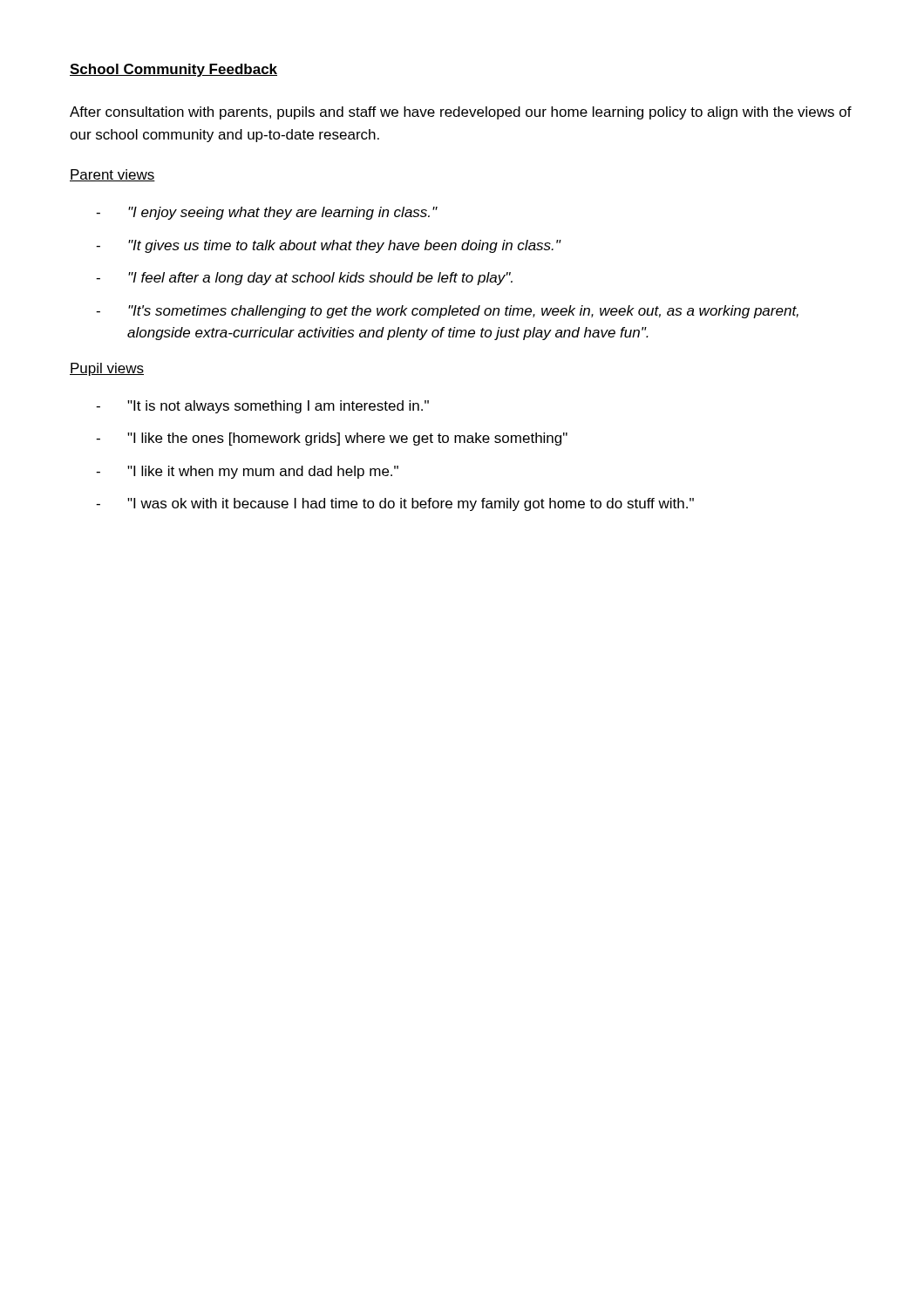Image resolution: width=924 pixels, height=1308 pixels.
Task: Locate the block of text that opens with "- "It's sometimes challenging to get the work"
Action: tap(462, 322)
